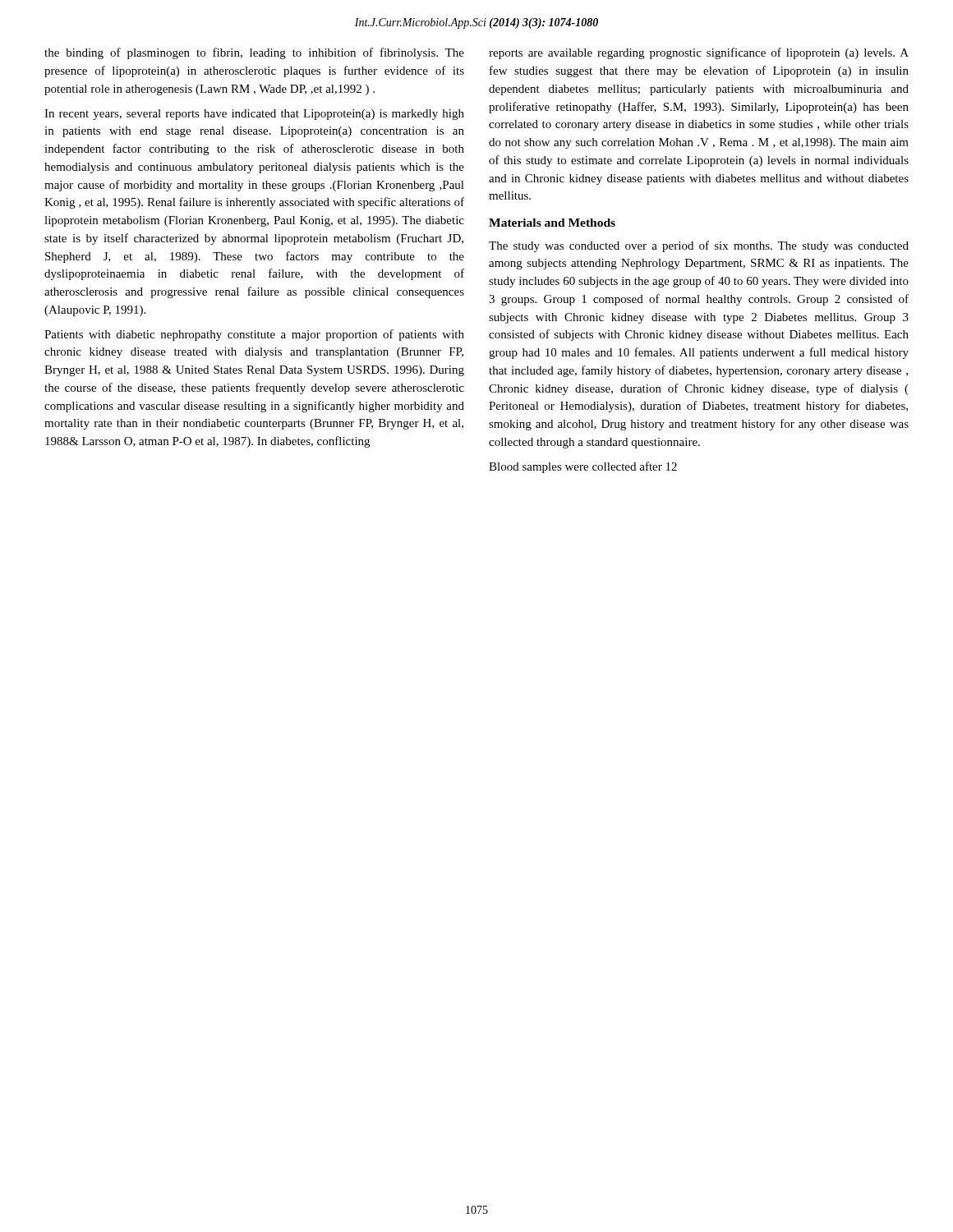Select the section header containing "Materials and Methods"
Viewport: 953px width, 1232px height.
[x=552, y=222]
